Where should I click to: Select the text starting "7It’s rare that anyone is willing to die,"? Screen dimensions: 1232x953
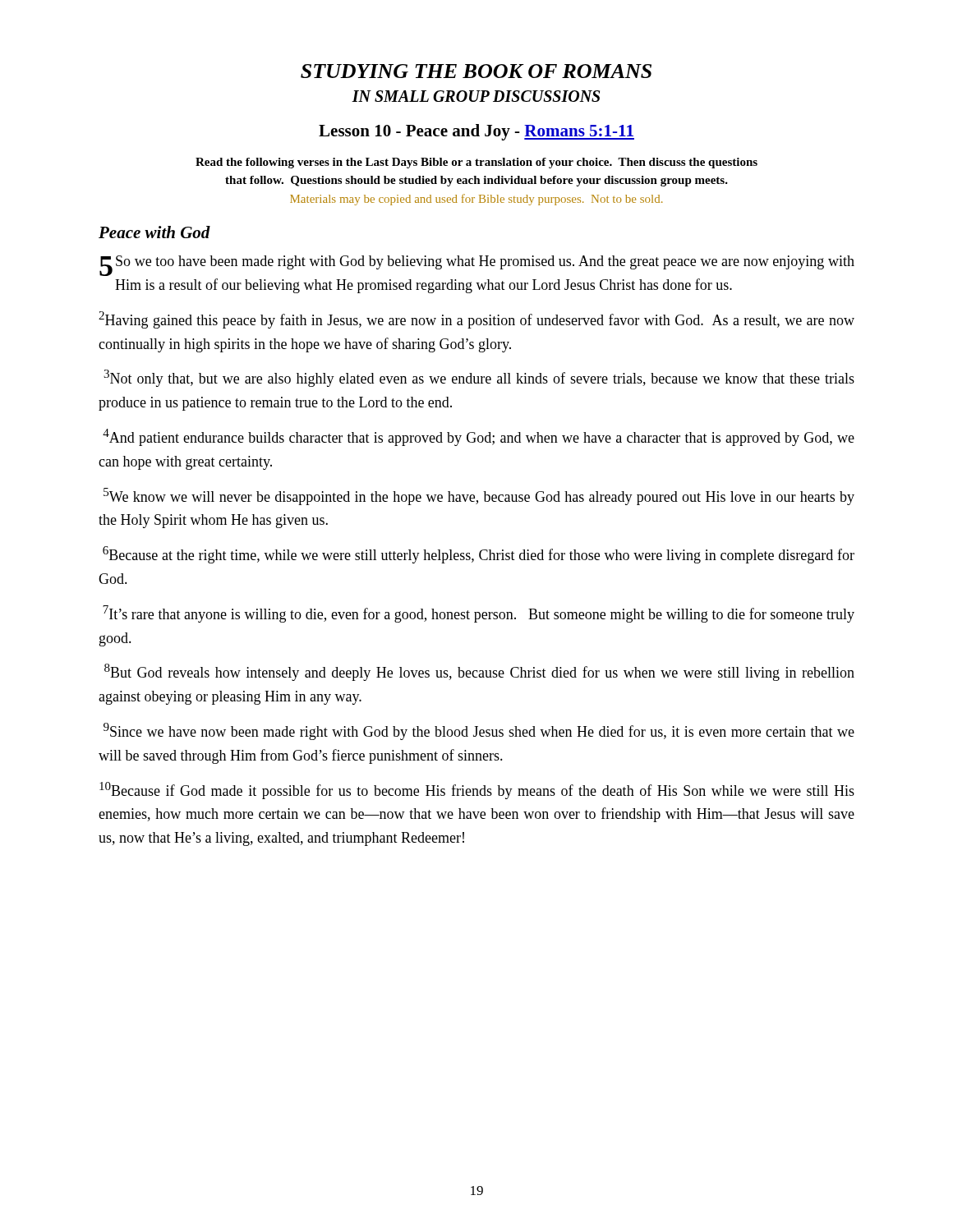pyautogui.click(x=476, y=624)
